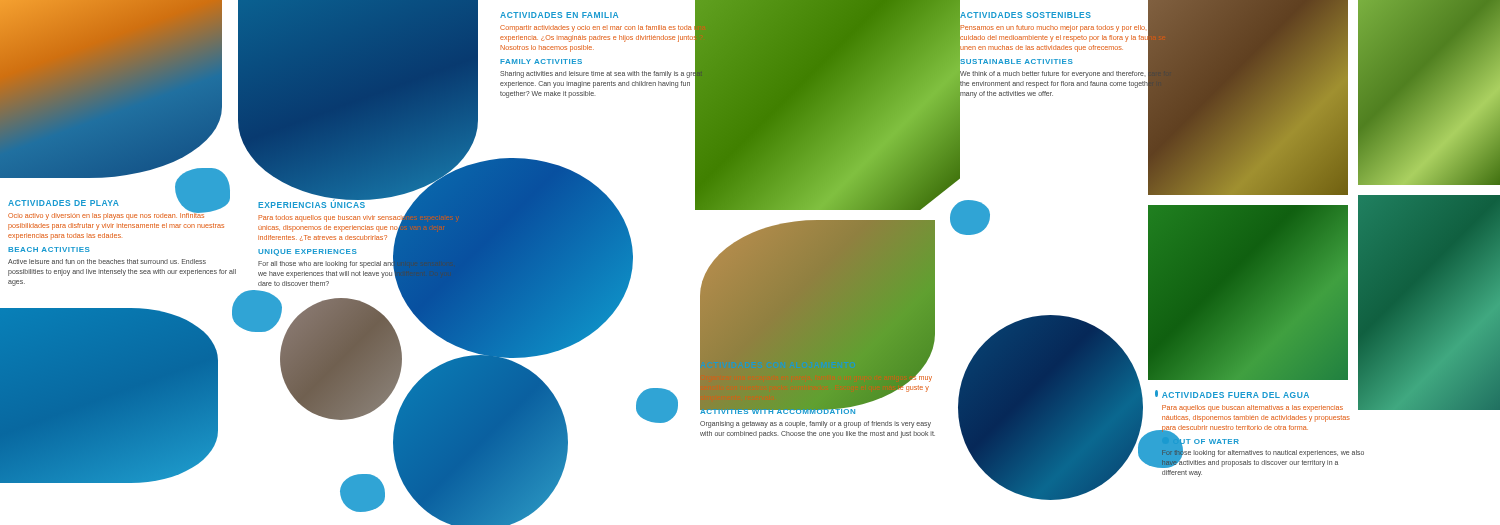The image size is (1500, 525).
Task: Select the list item that says "ACTIVIDADES EN FAMILIA Compartir actividades y ocio"
Action: (608, 54)
